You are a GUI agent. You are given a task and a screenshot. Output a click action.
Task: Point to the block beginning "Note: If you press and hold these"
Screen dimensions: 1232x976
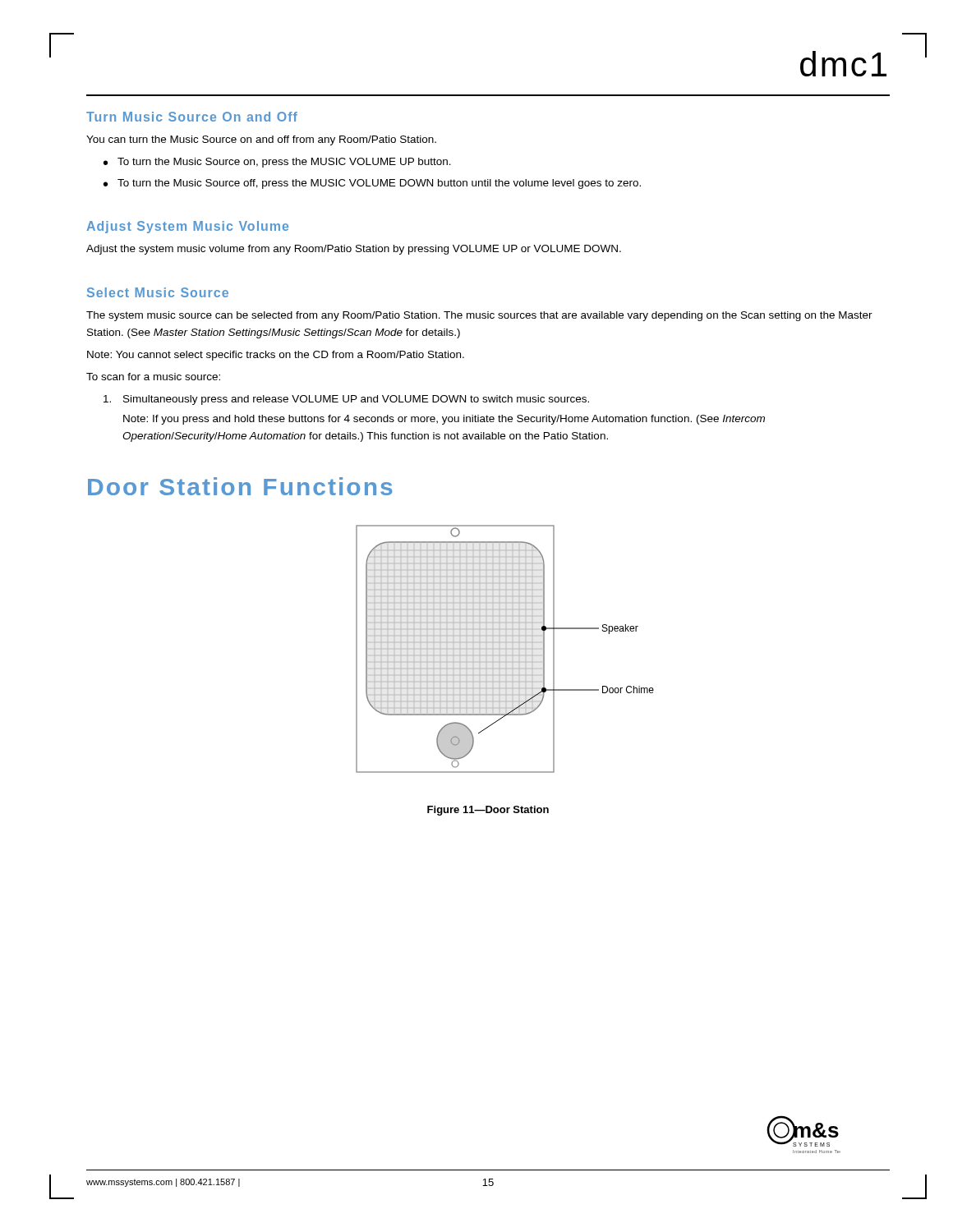[x=444, y=427]
